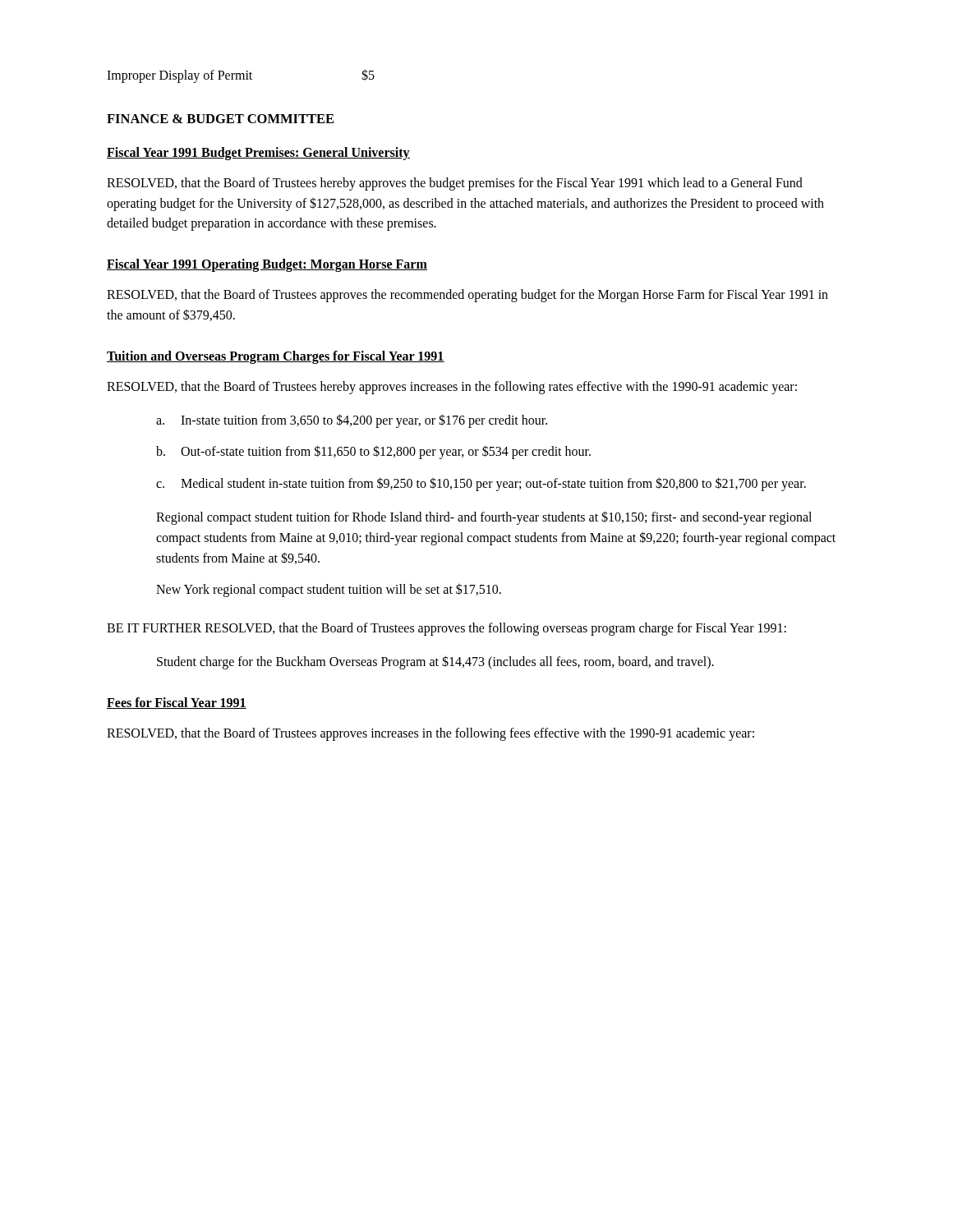Find the text block that reads "Regional compact student tuition"
This screenshot has height=1232, width=953.
(x=496, y=537)
